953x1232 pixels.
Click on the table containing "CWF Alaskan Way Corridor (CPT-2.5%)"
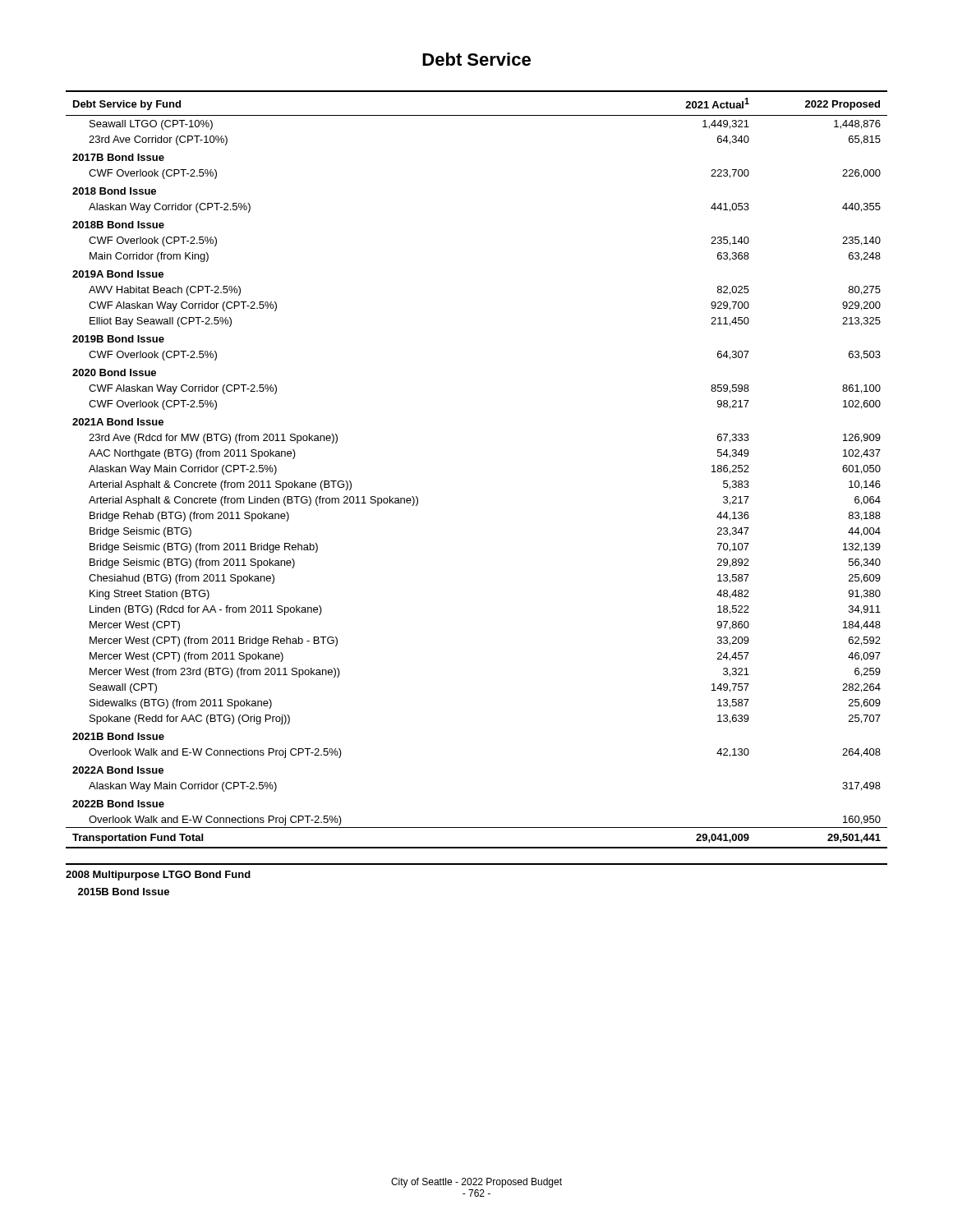click(x=476, y=470)
